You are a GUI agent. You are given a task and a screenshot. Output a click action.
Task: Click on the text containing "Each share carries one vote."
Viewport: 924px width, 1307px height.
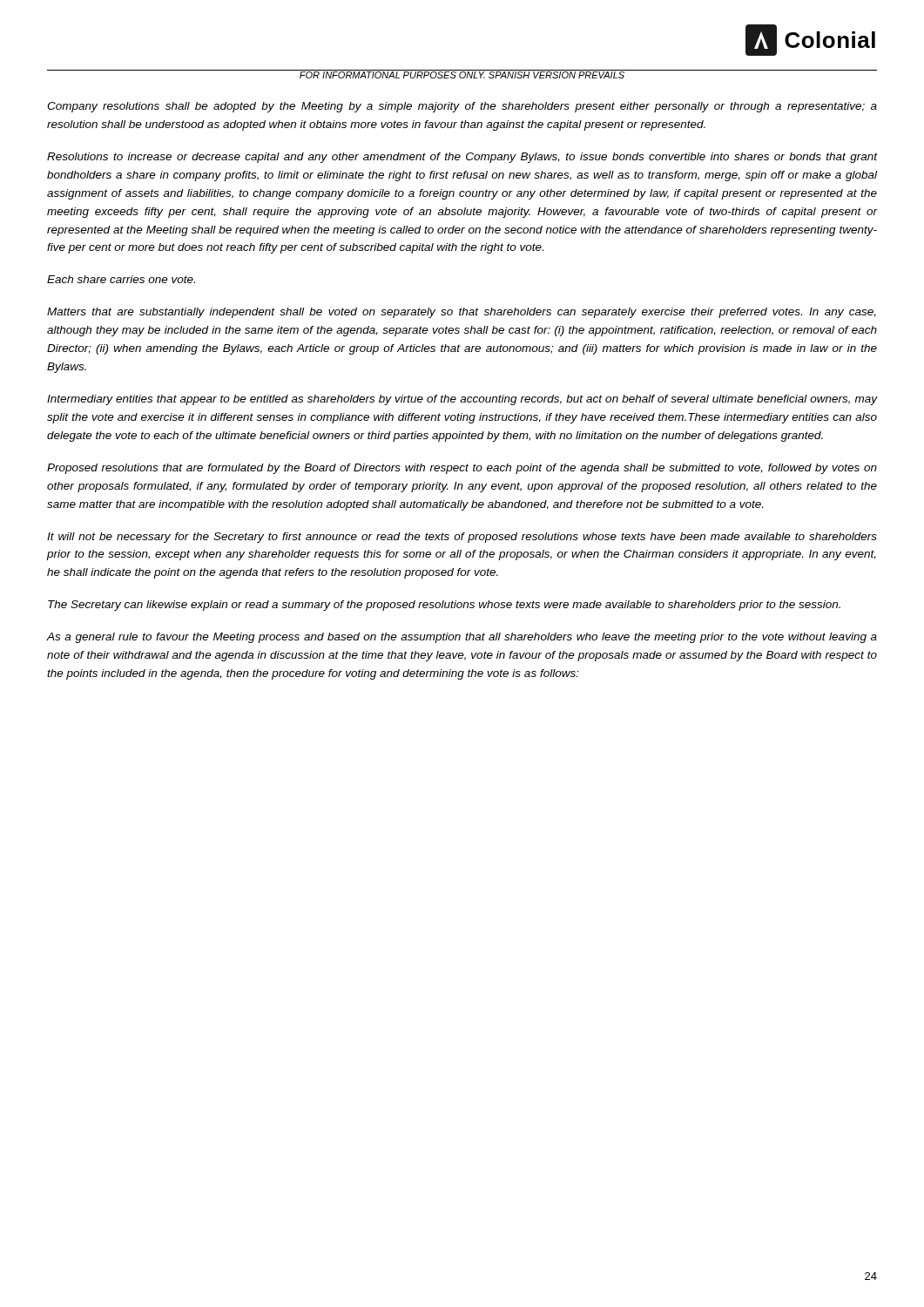122,280
